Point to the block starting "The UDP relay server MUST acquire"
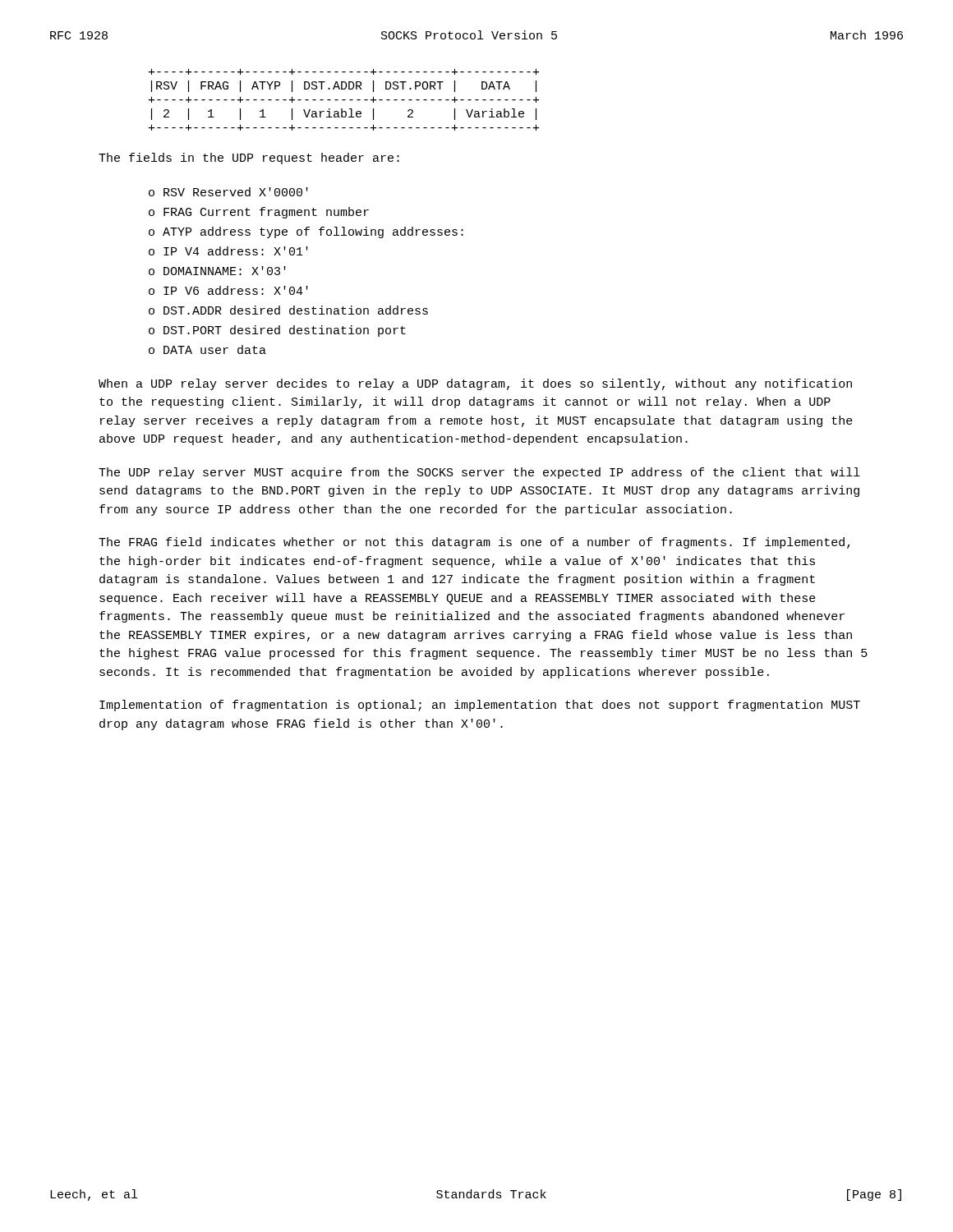The image size is (953, 1232). click(x=479, y=492)
